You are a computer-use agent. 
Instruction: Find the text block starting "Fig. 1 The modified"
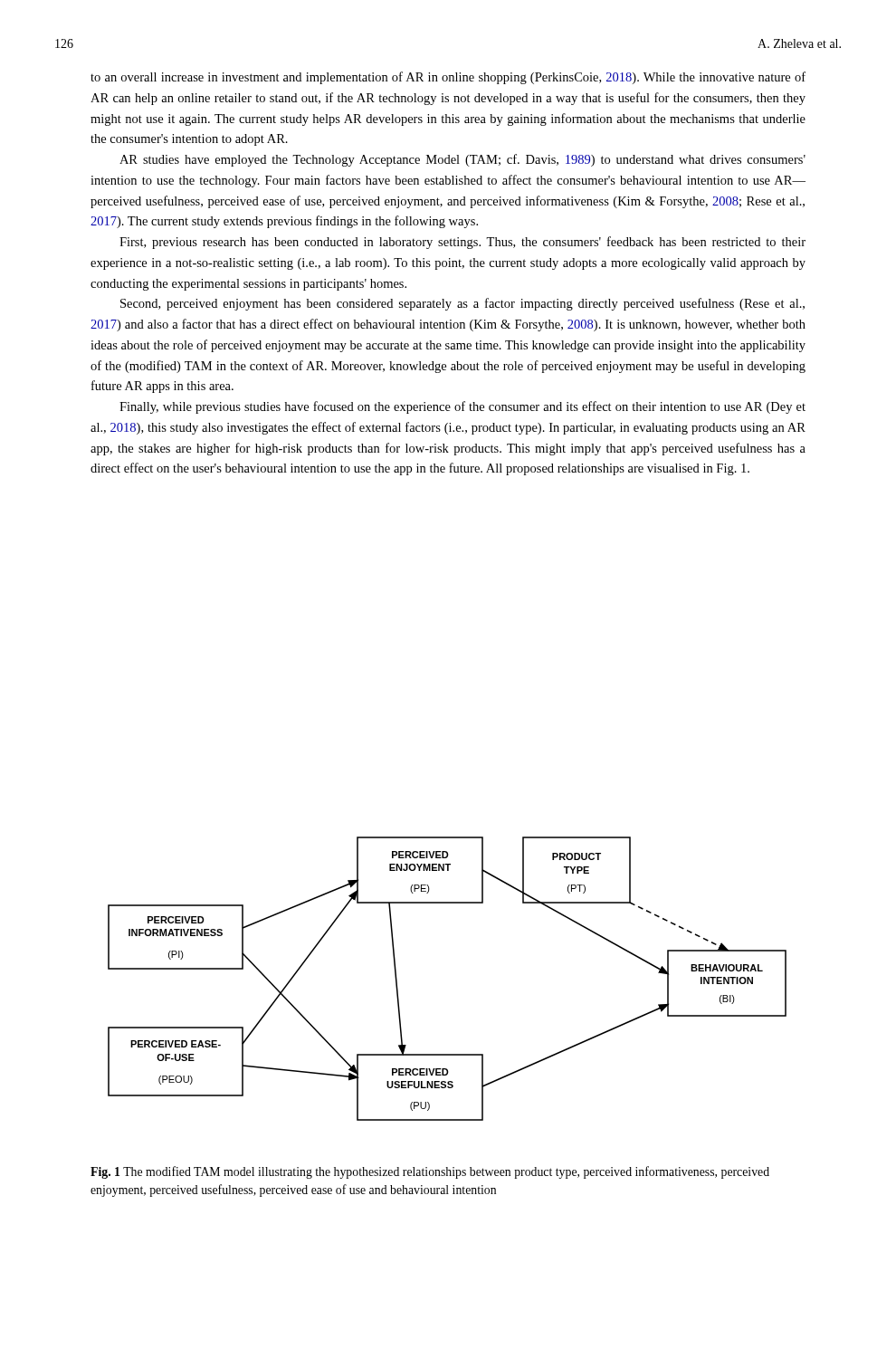tap(448, 1181)
